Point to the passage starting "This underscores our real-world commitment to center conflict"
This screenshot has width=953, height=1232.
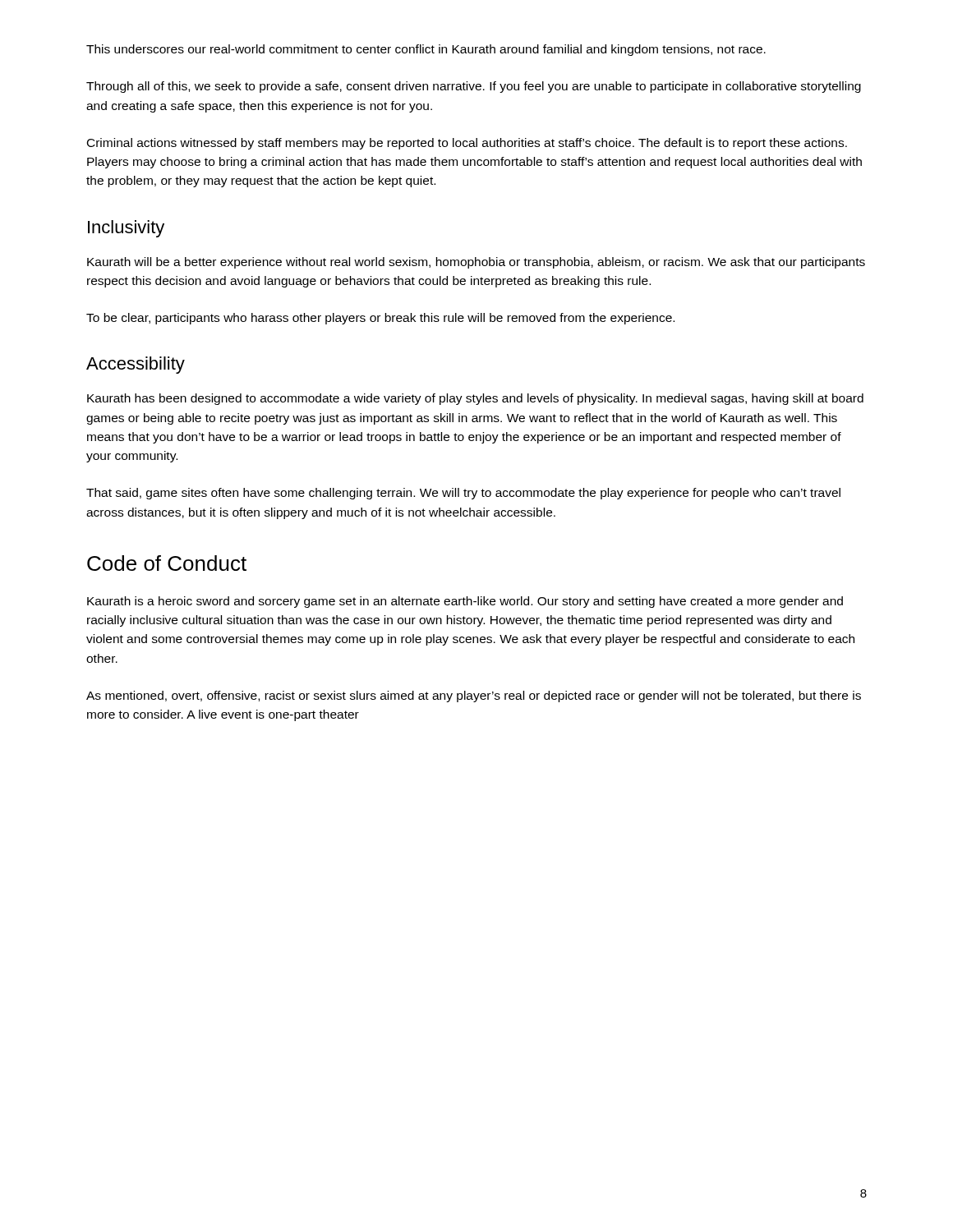point(426,49)
